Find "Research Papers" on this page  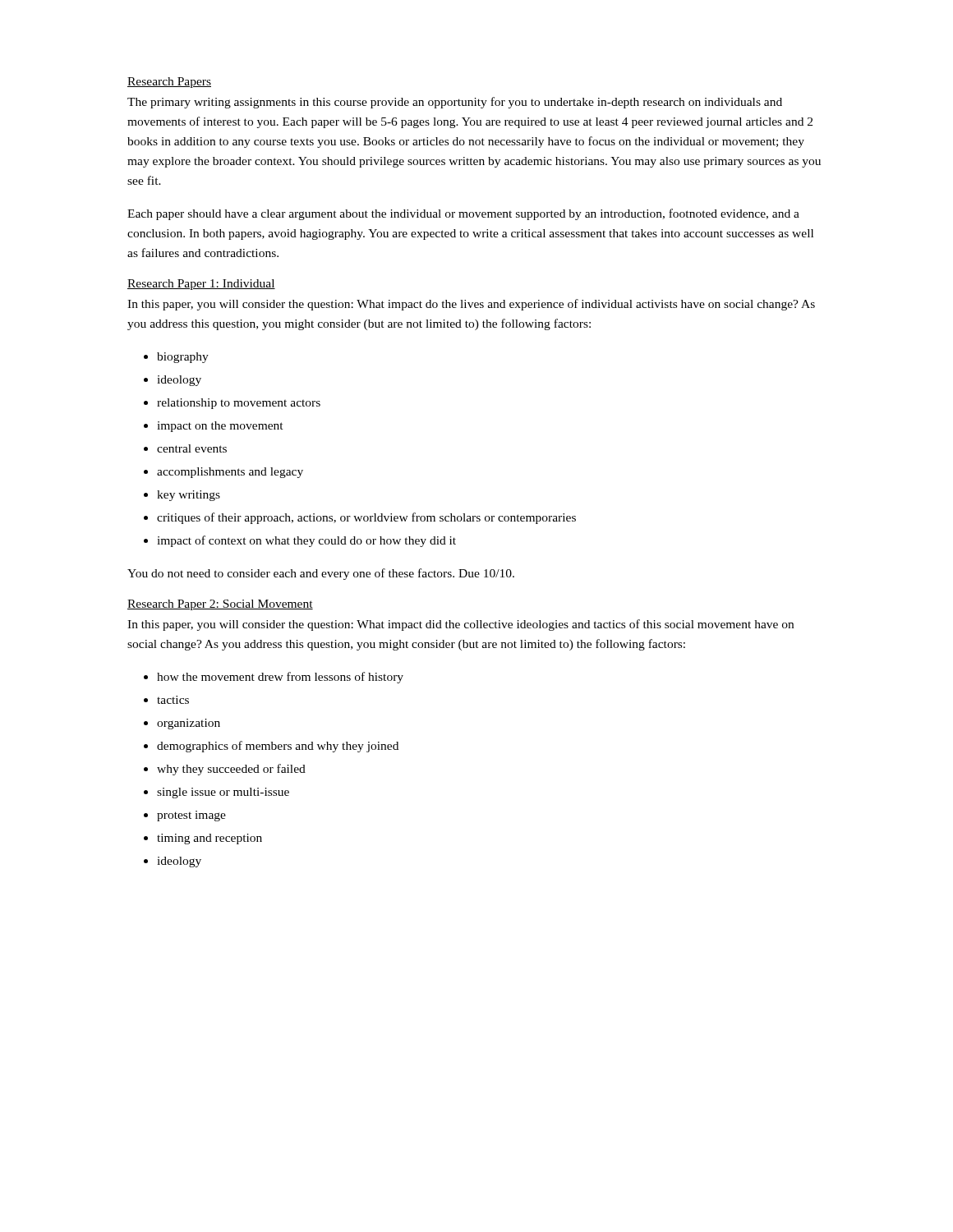point(169,81)
